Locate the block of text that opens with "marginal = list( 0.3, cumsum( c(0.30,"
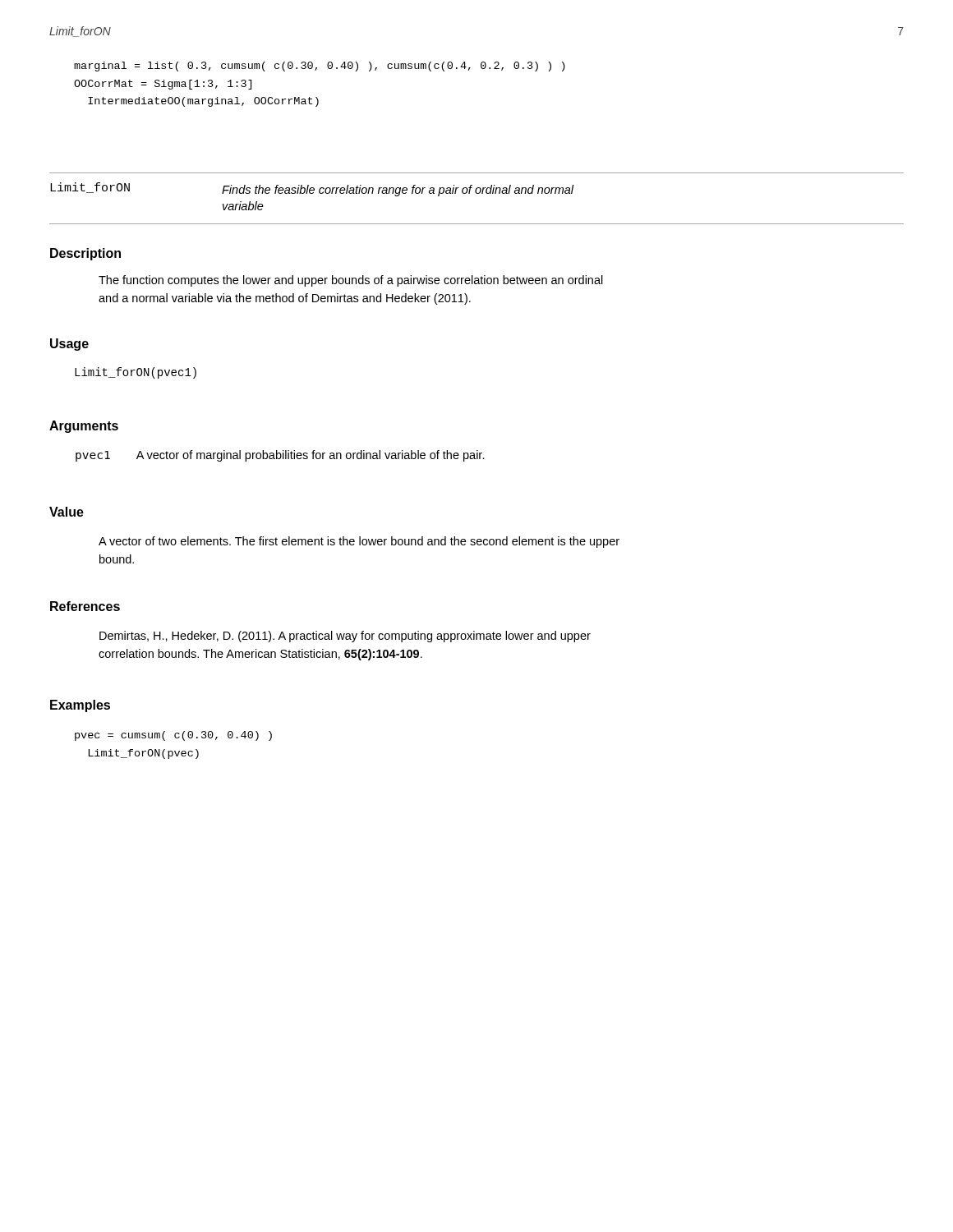 (320, 67)
